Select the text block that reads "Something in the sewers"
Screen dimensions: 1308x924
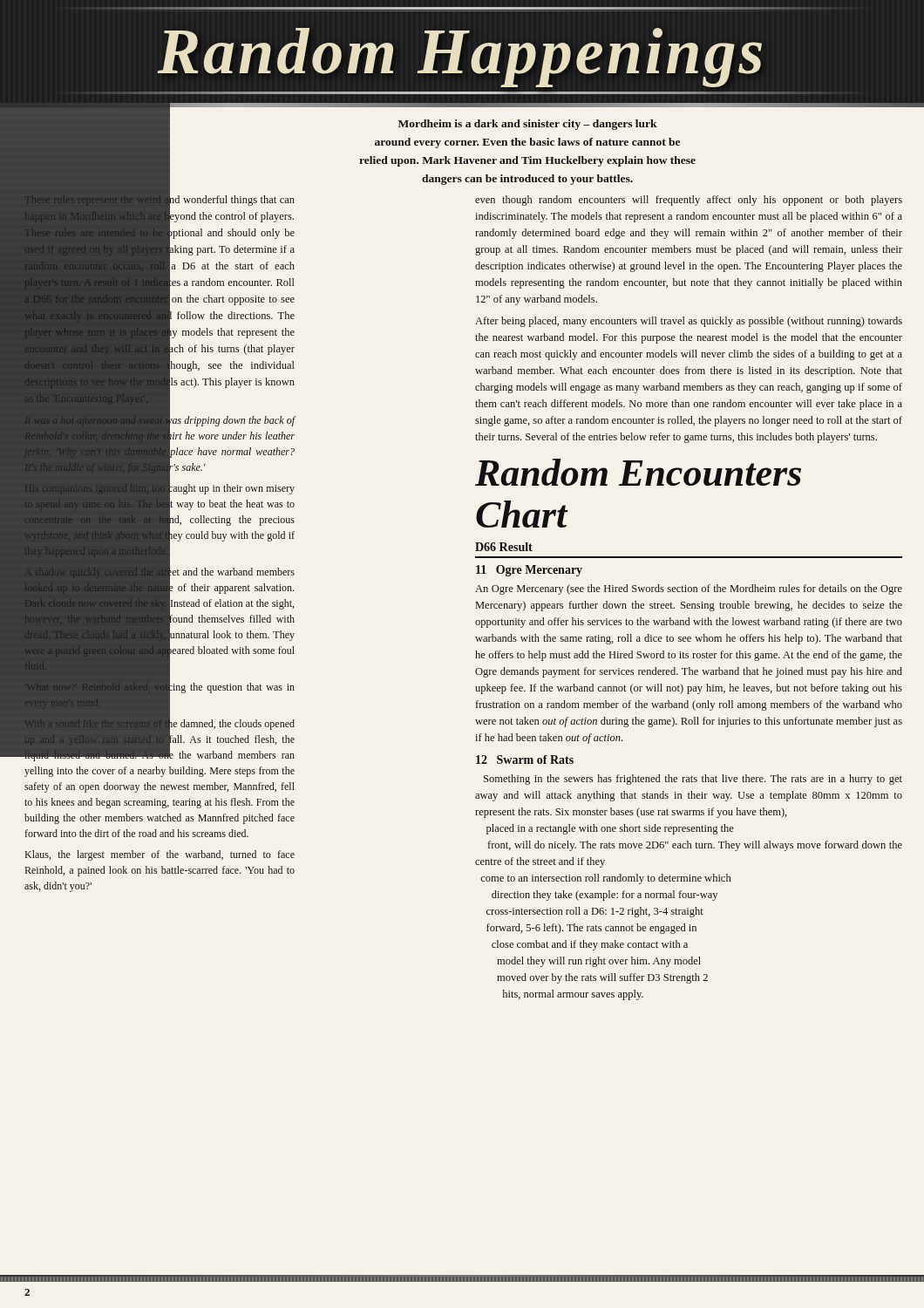tap(689, 886)
